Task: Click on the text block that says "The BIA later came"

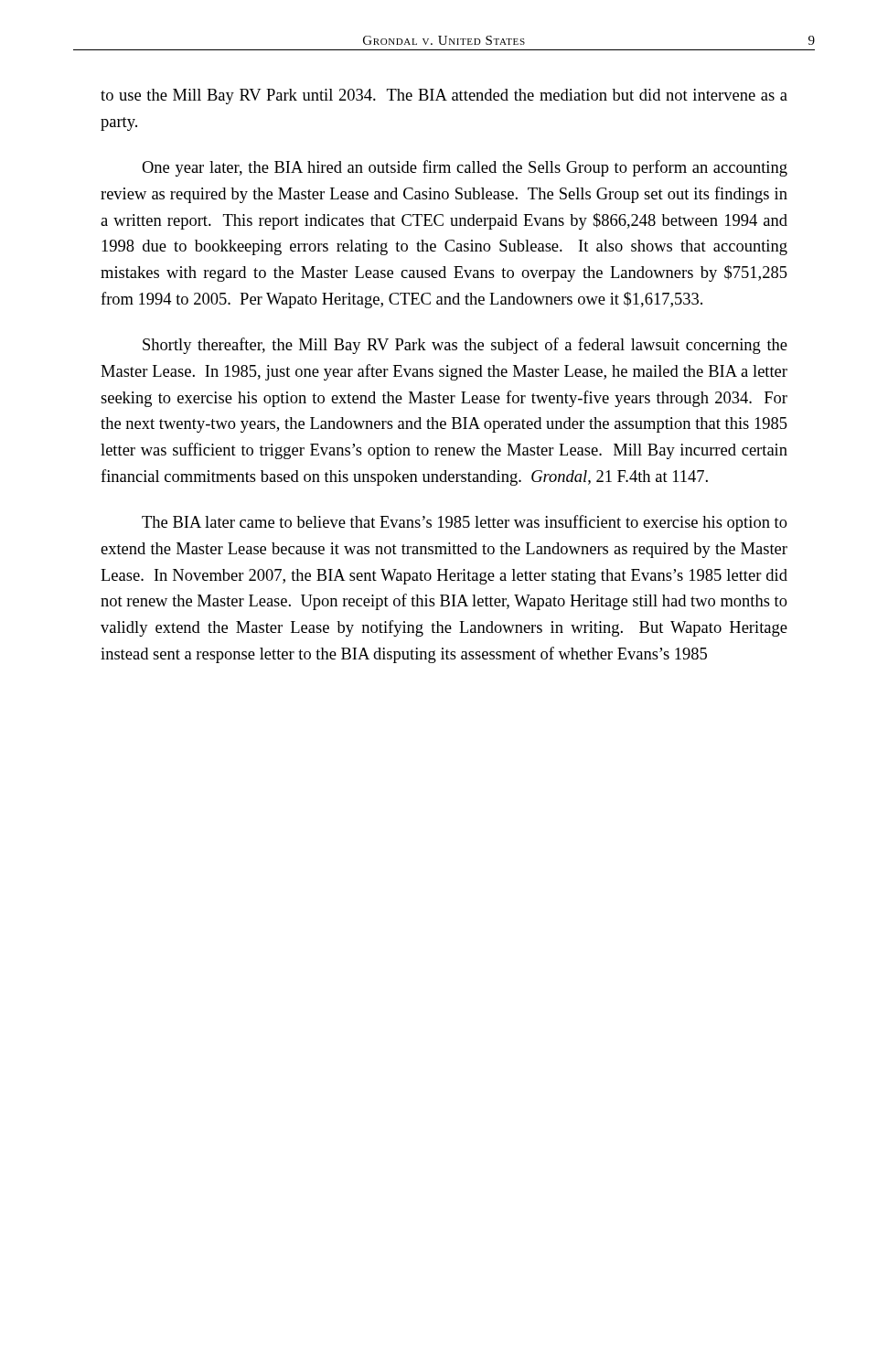Action: [x=444, y=588]
